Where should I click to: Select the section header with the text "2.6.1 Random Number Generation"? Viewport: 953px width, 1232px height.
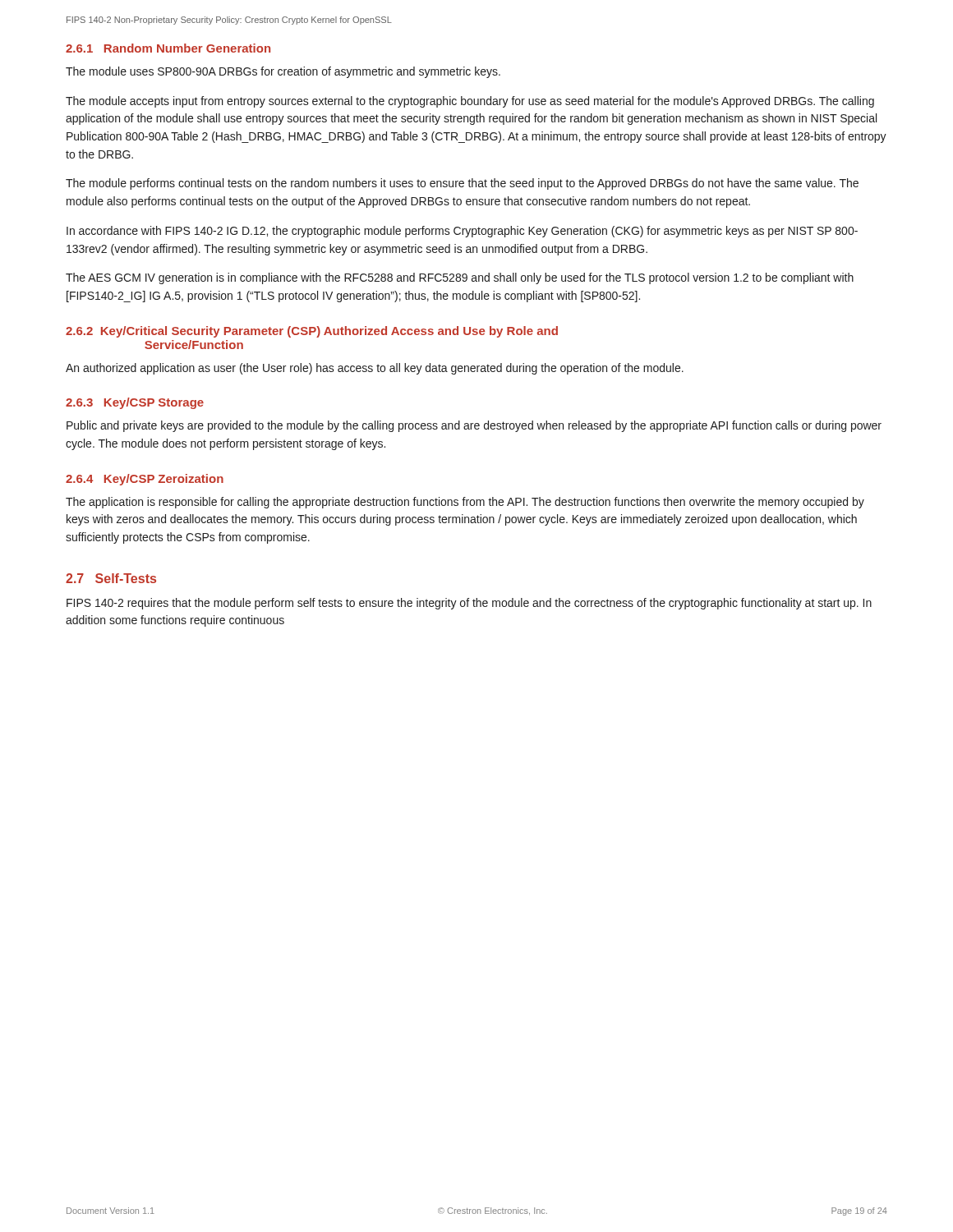(x=168, y=48)
